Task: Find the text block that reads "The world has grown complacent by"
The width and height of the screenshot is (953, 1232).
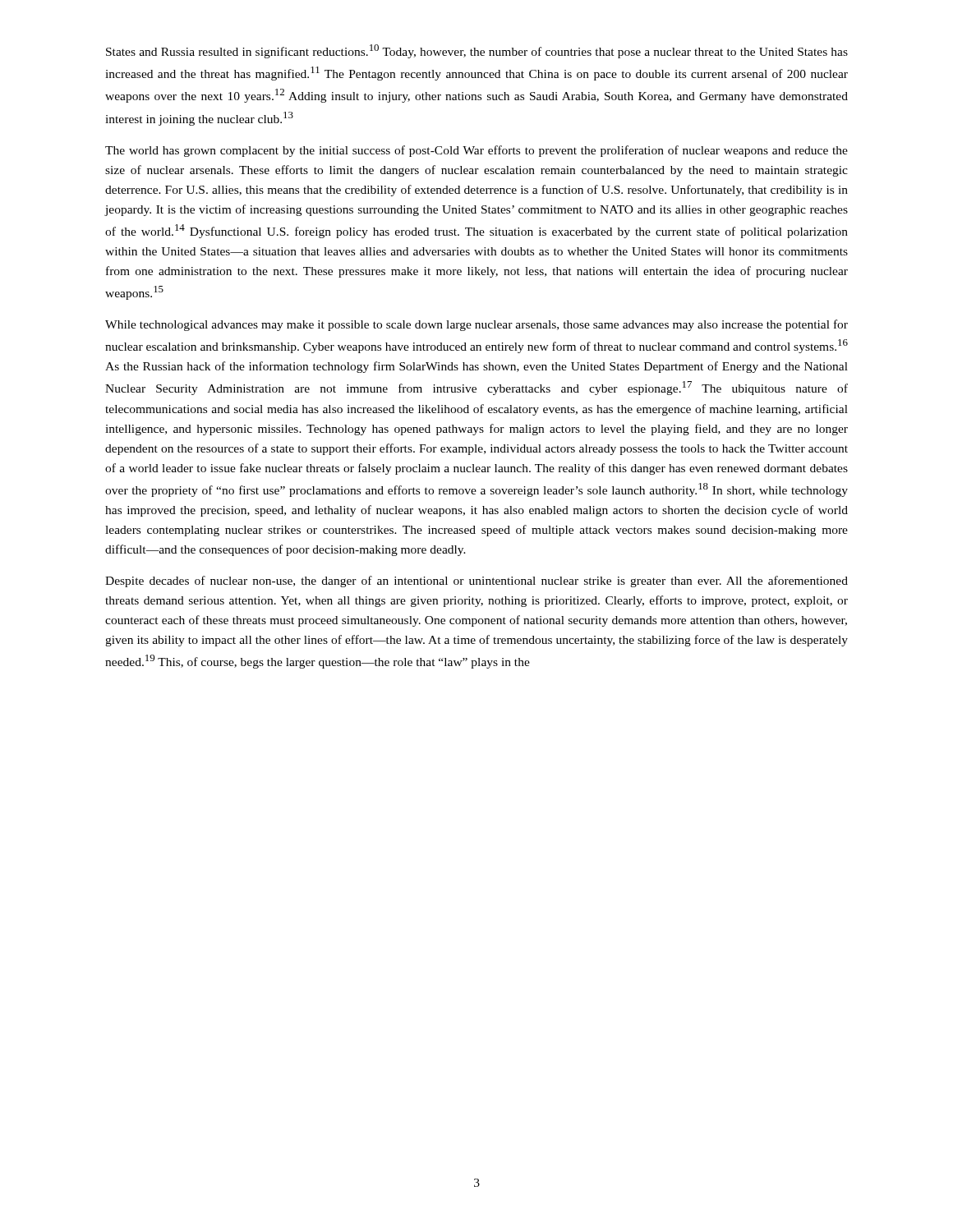Action: tap(476, 222)
